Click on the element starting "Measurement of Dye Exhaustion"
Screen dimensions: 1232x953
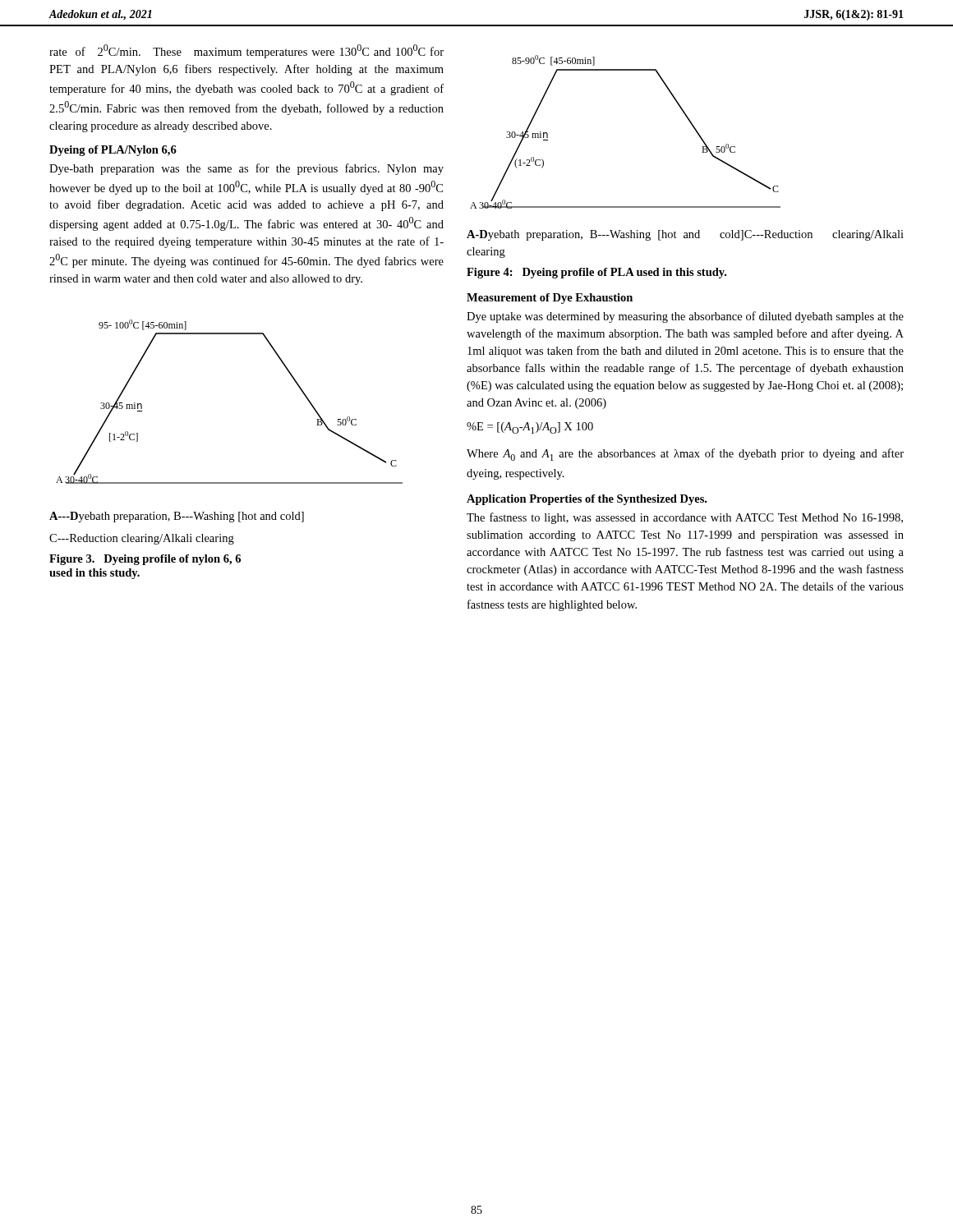click(550, 297)
